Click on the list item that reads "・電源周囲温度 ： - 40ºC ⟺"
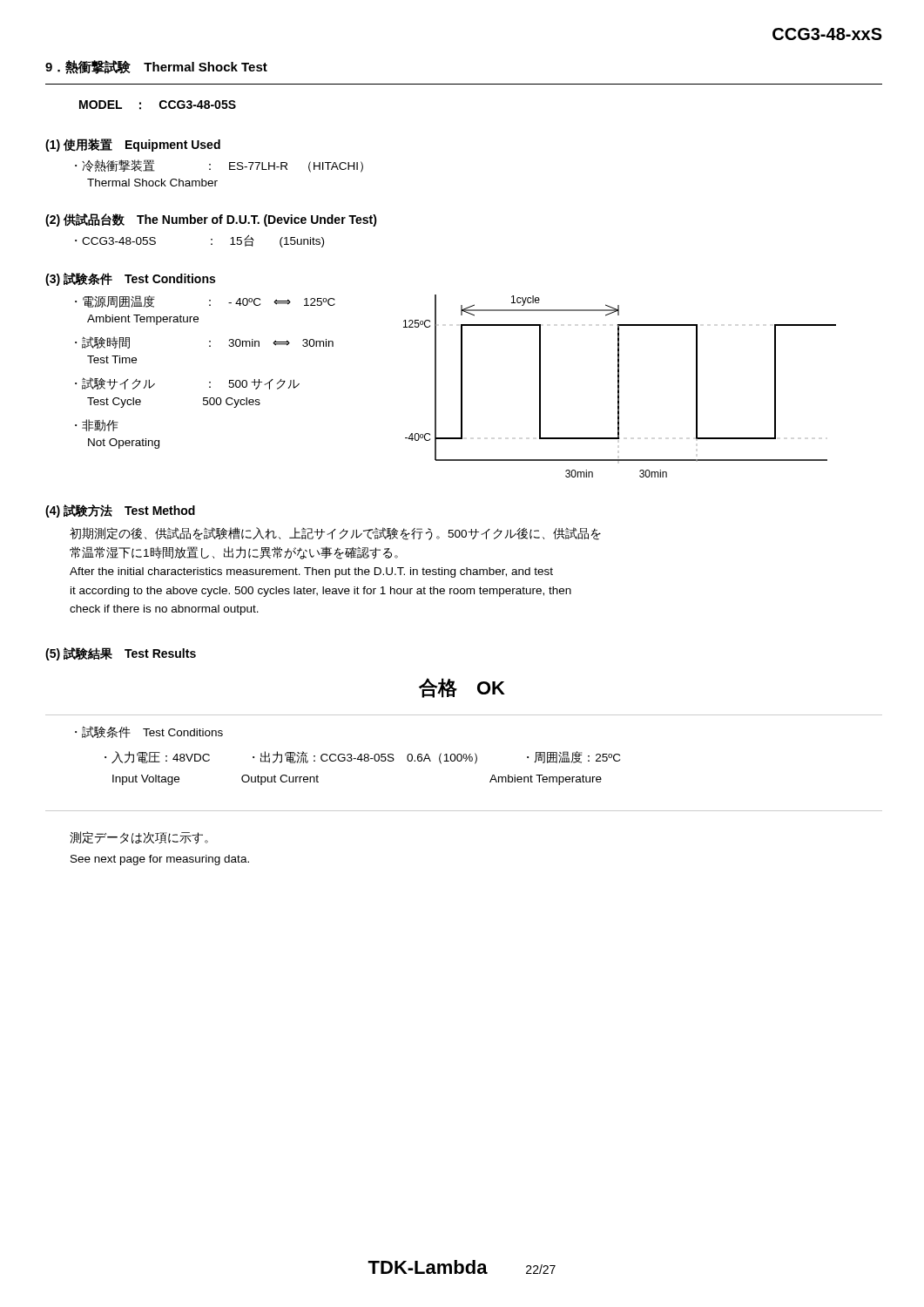Image resolution: width=924 pixels, height=1307 pixels. pos(203,302)
